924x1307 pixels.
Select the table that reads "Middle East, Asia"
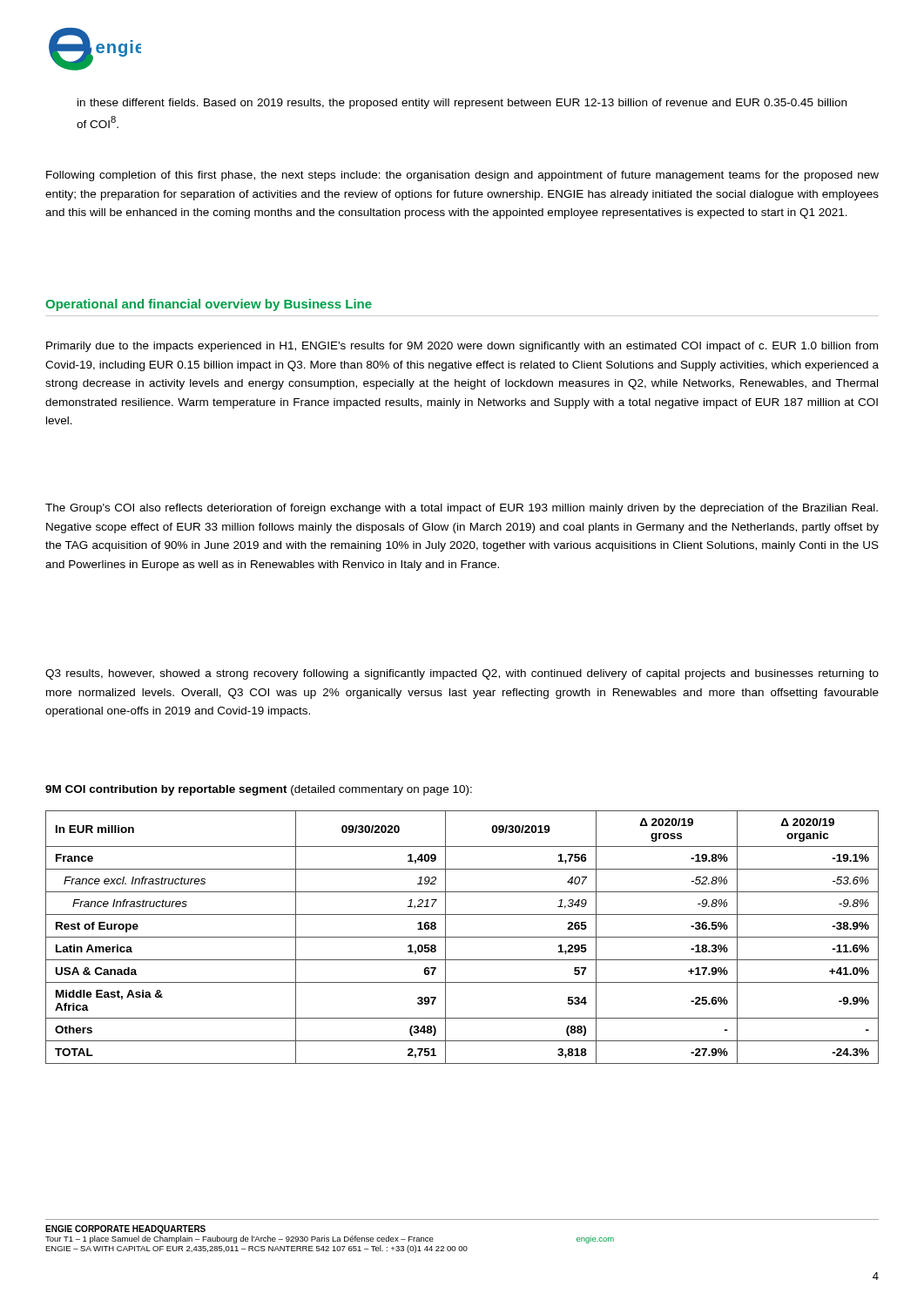pos(462,937)
